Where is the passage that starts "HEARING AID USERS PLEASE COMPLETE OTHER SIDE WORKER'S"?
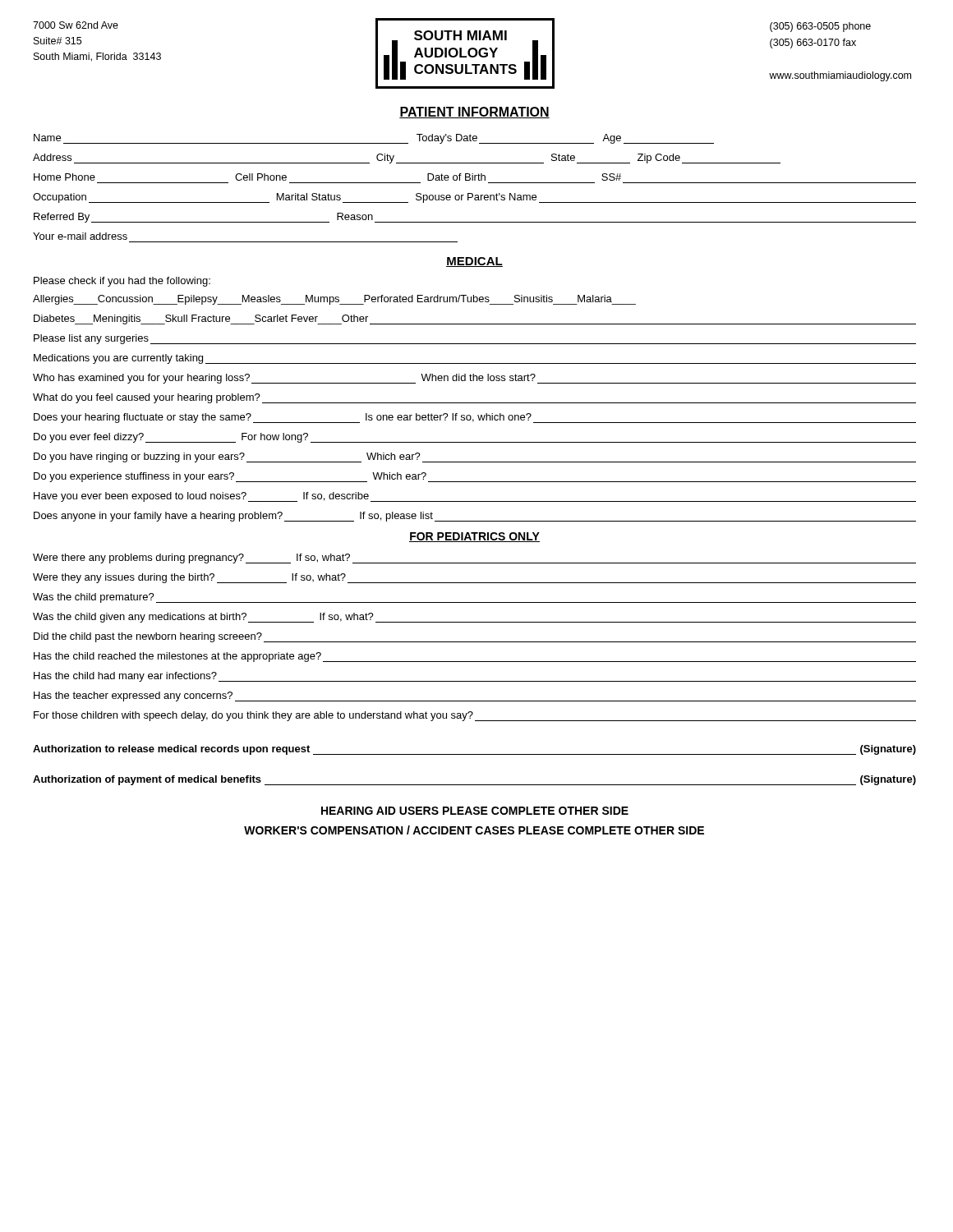 [474, 820]
